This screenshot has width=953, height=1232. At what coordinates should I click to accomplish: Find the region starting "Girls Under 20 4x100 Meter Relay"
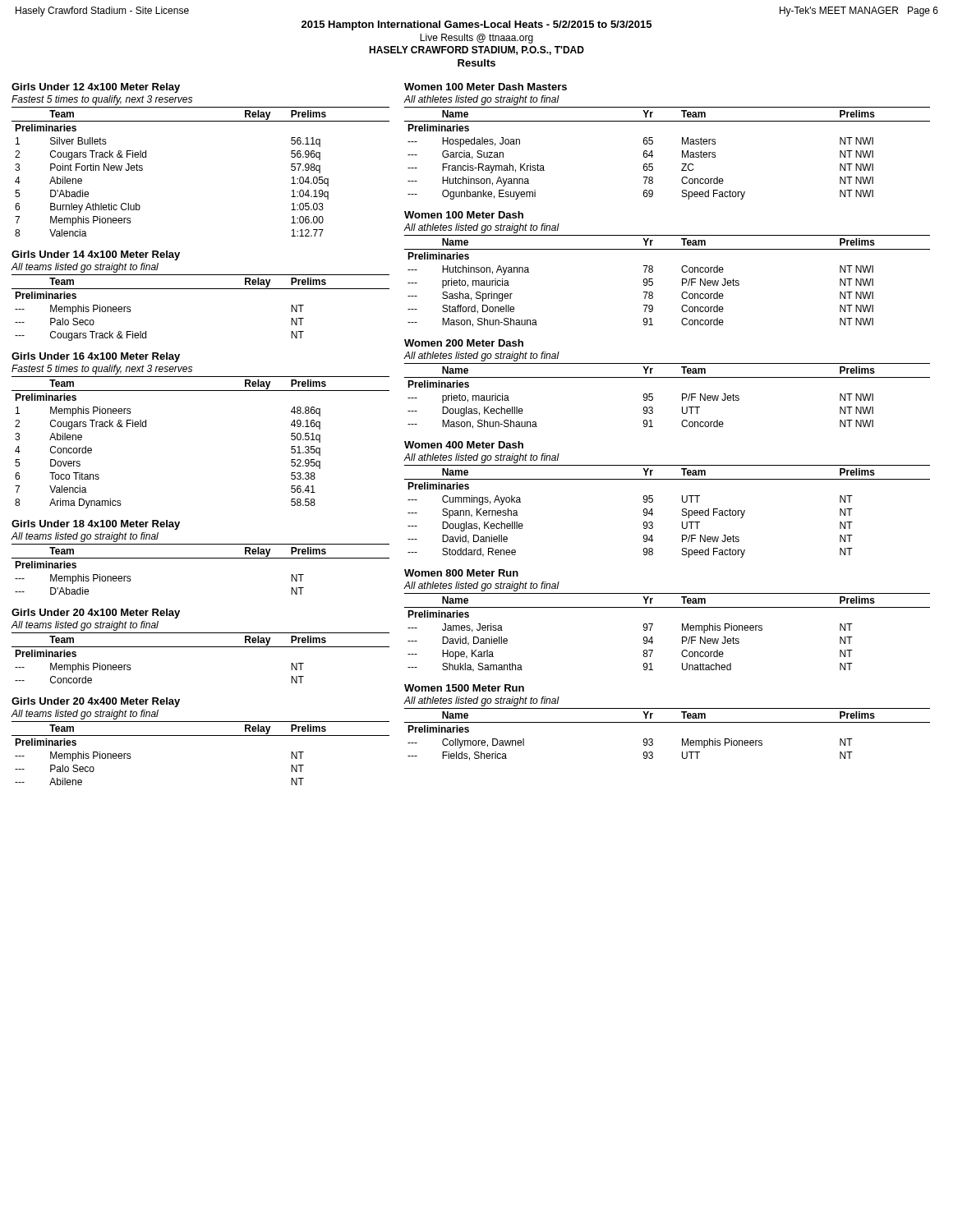tap(96, 612)
